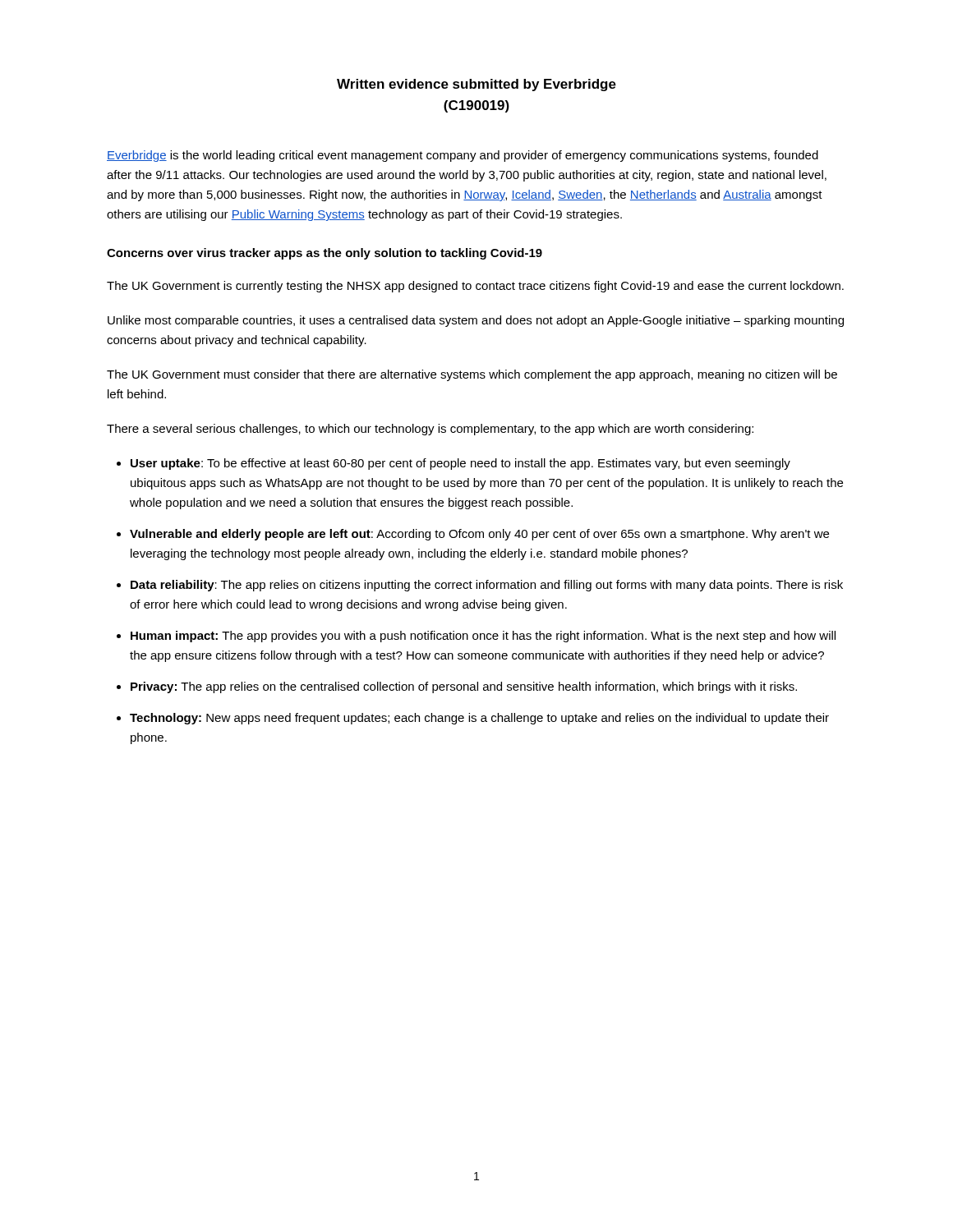Click the passage that begins "Data reliability: The app"
Screen dimensions: 1232x953
click(x=486, y=594)
